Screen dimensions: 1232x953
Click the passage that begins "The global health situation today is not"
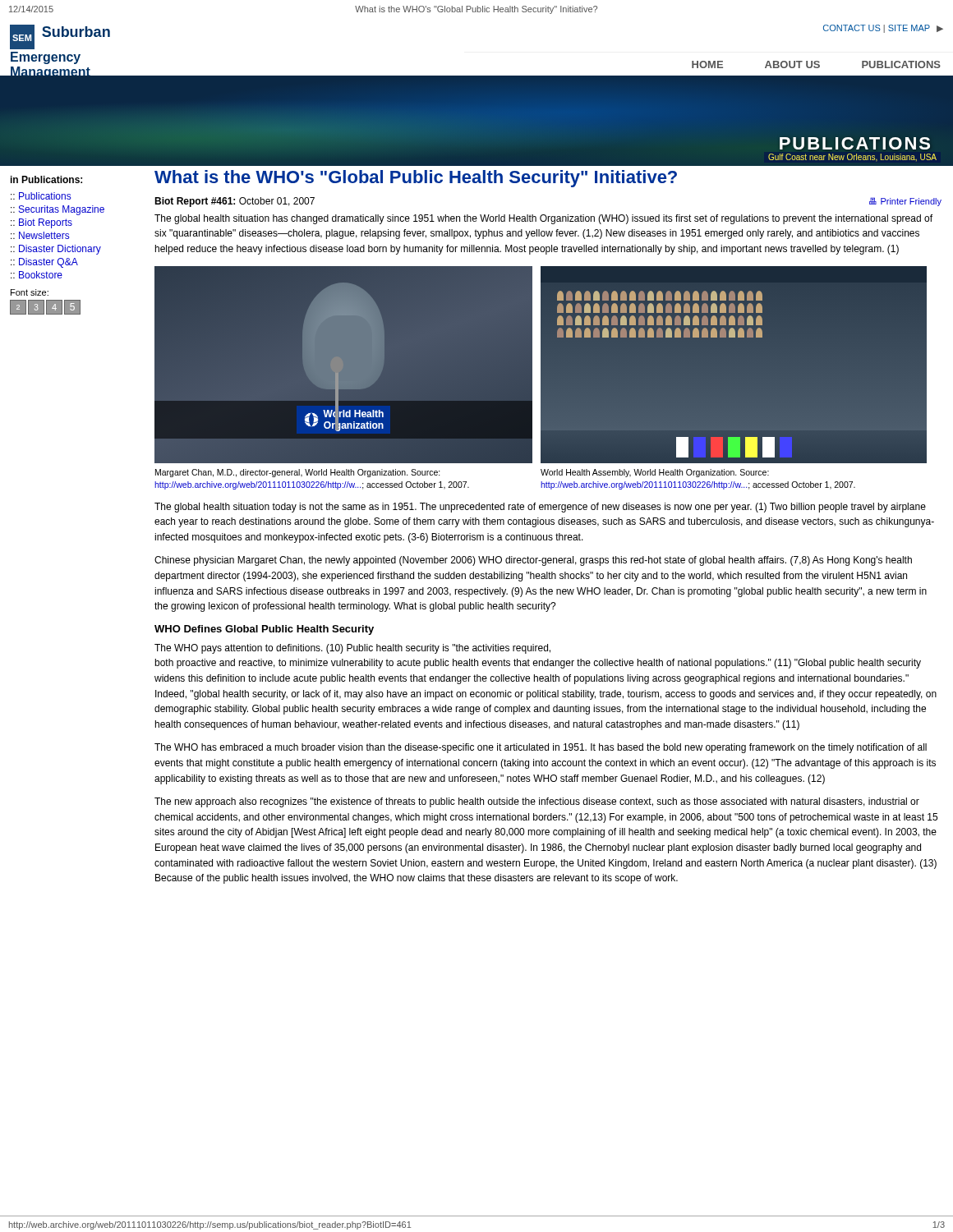[544, 522]
